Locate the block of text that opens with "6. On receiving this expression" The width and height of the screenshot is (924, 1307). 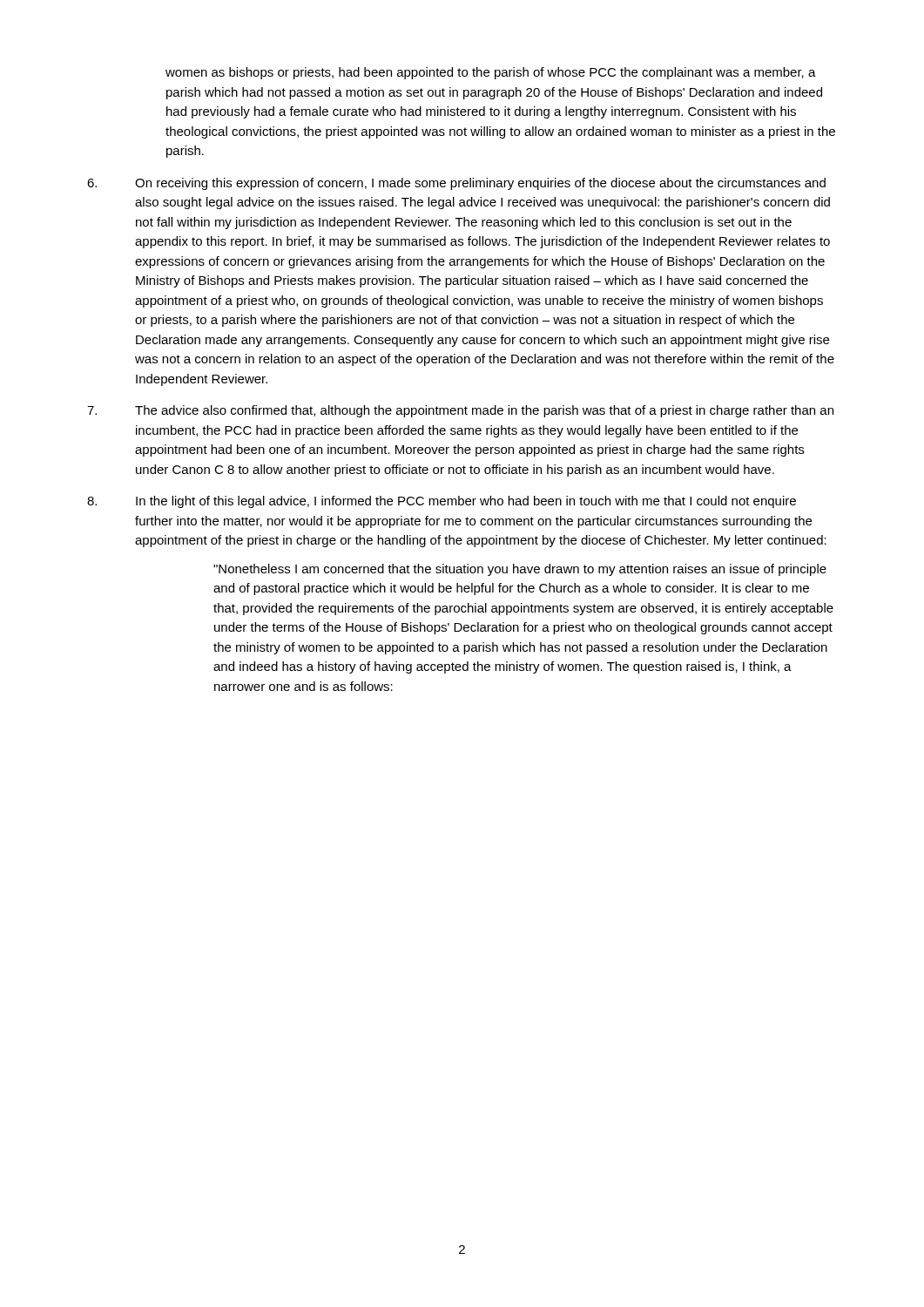[x=462, y=281]
